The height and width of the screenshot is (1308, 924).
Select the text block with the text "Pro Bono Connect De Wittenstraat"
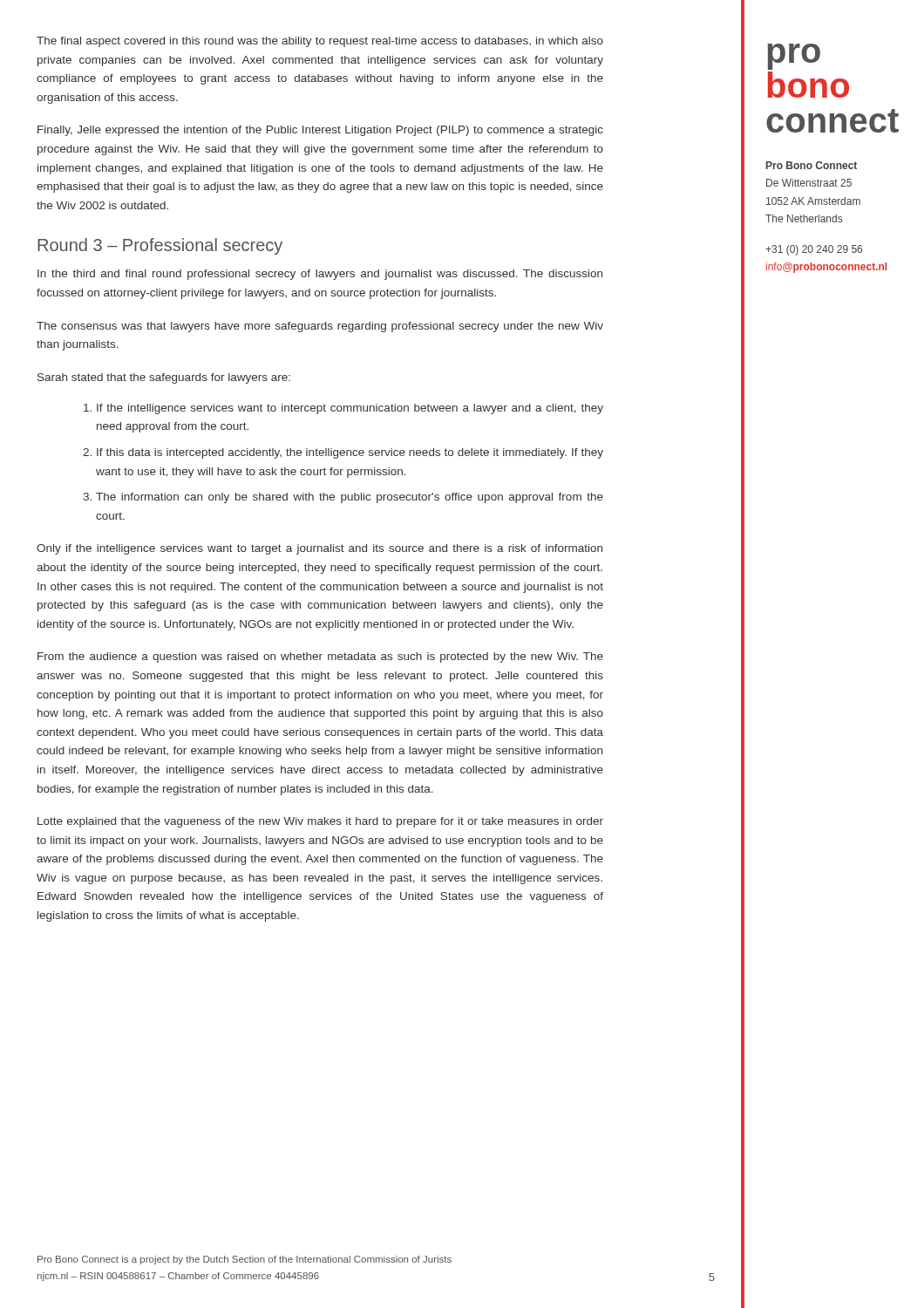[x=813, y=192]
